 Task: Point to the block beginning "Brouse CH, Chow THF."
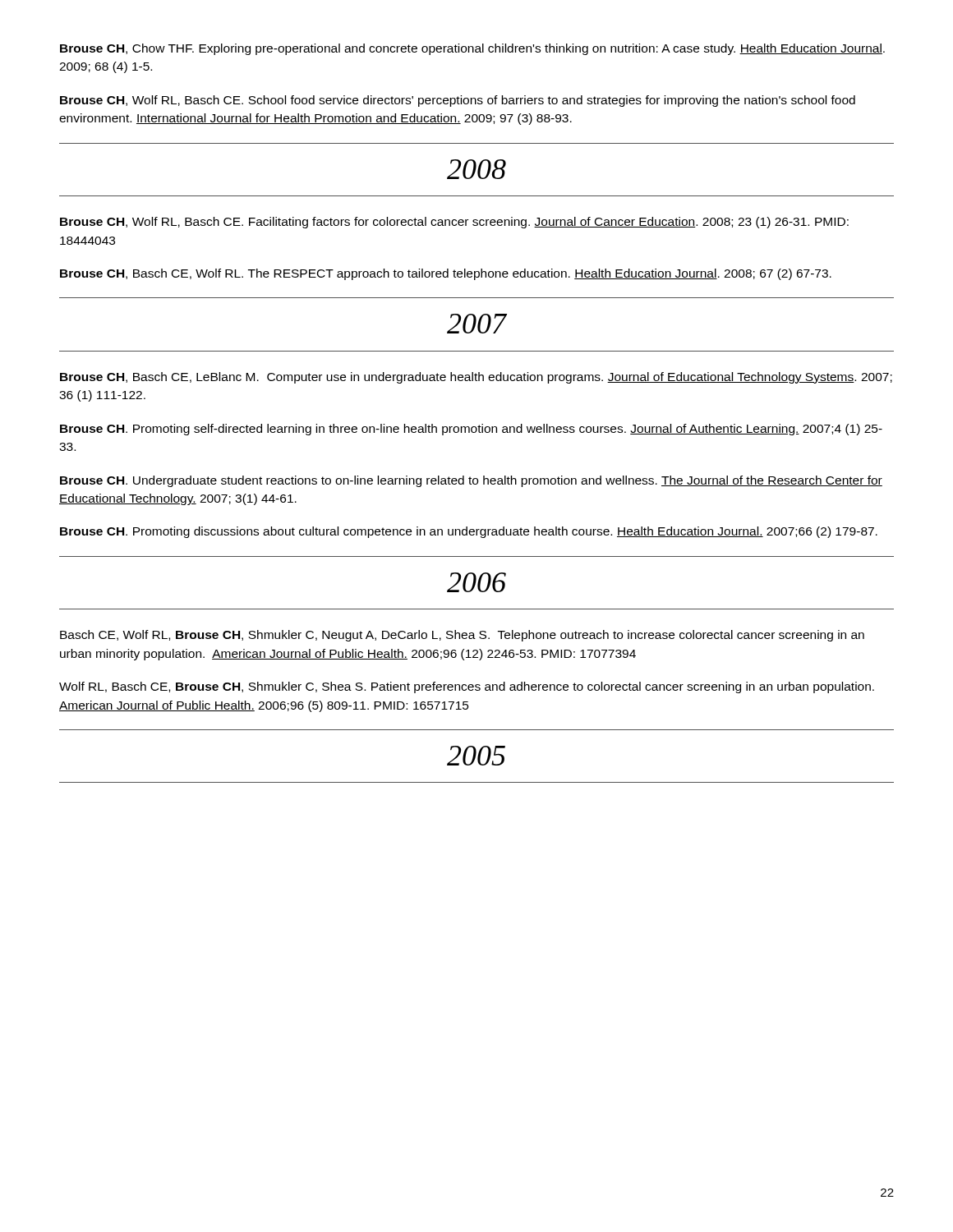(472, 57)
